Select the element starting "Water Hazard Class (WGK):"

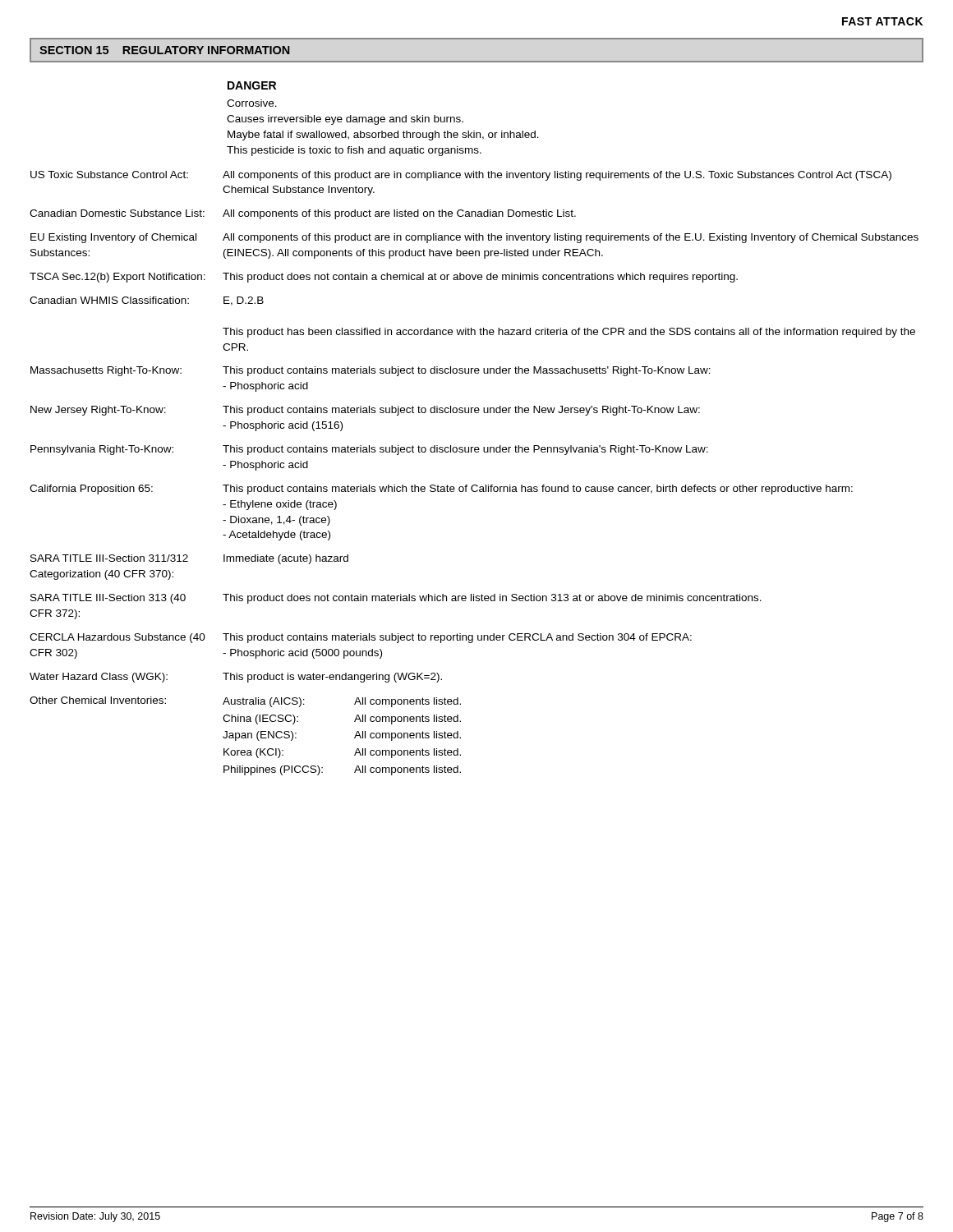point(99,676)
